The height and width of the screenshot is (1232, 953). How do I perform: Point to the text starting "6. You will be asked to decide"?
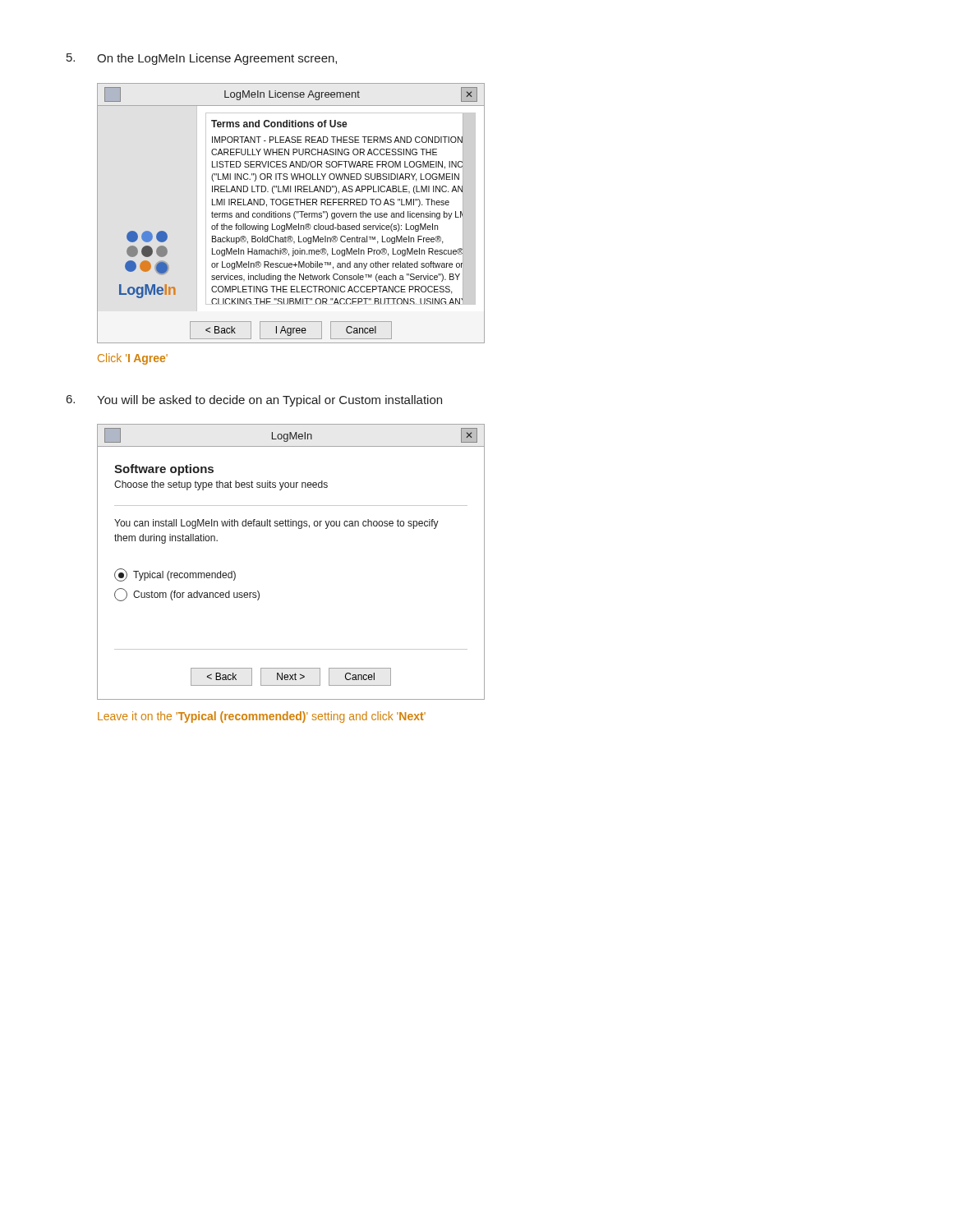tap(254, 400)
